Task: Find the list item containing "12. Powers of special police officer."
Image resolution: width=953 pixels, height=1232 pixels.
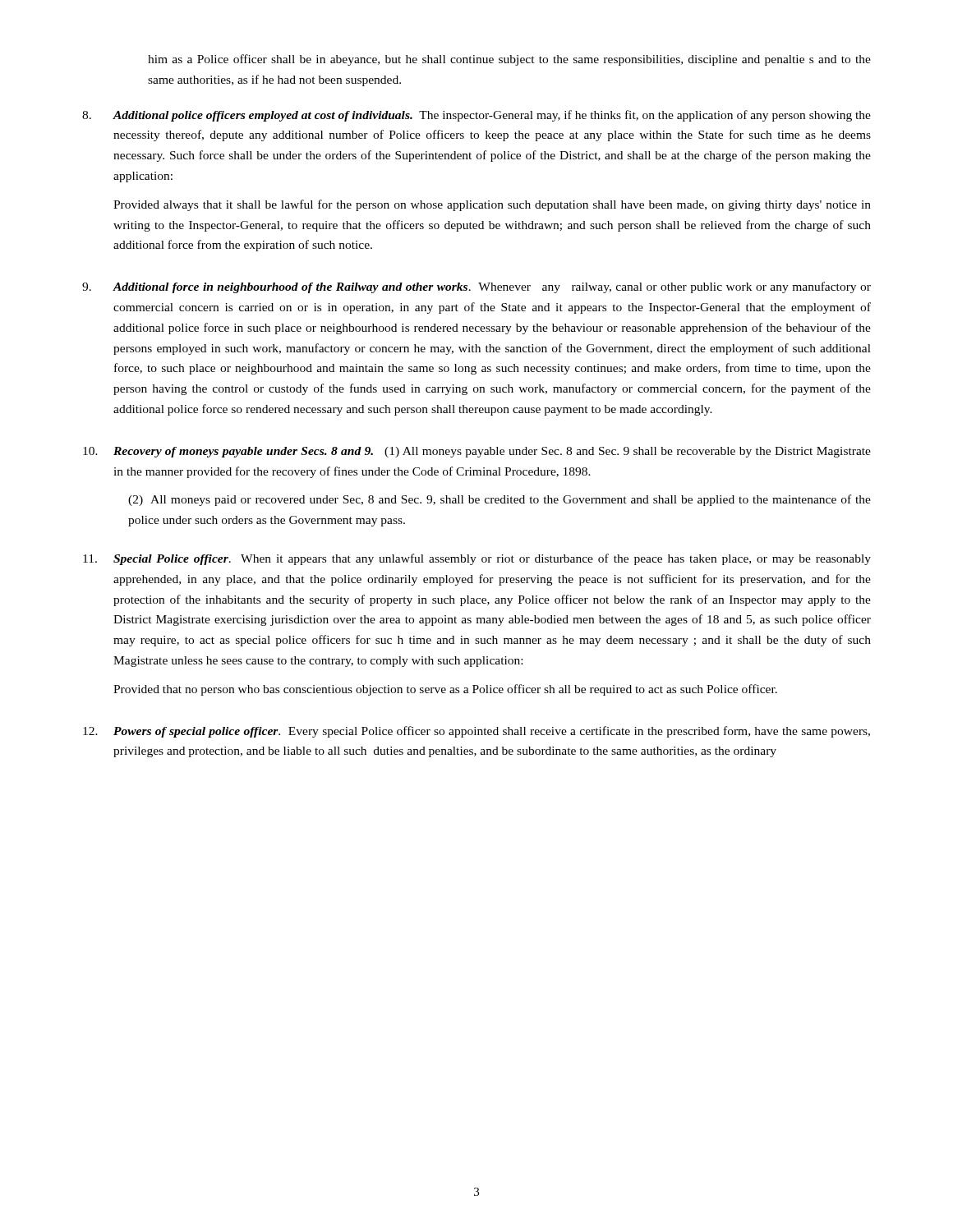Action: [476, 745]
